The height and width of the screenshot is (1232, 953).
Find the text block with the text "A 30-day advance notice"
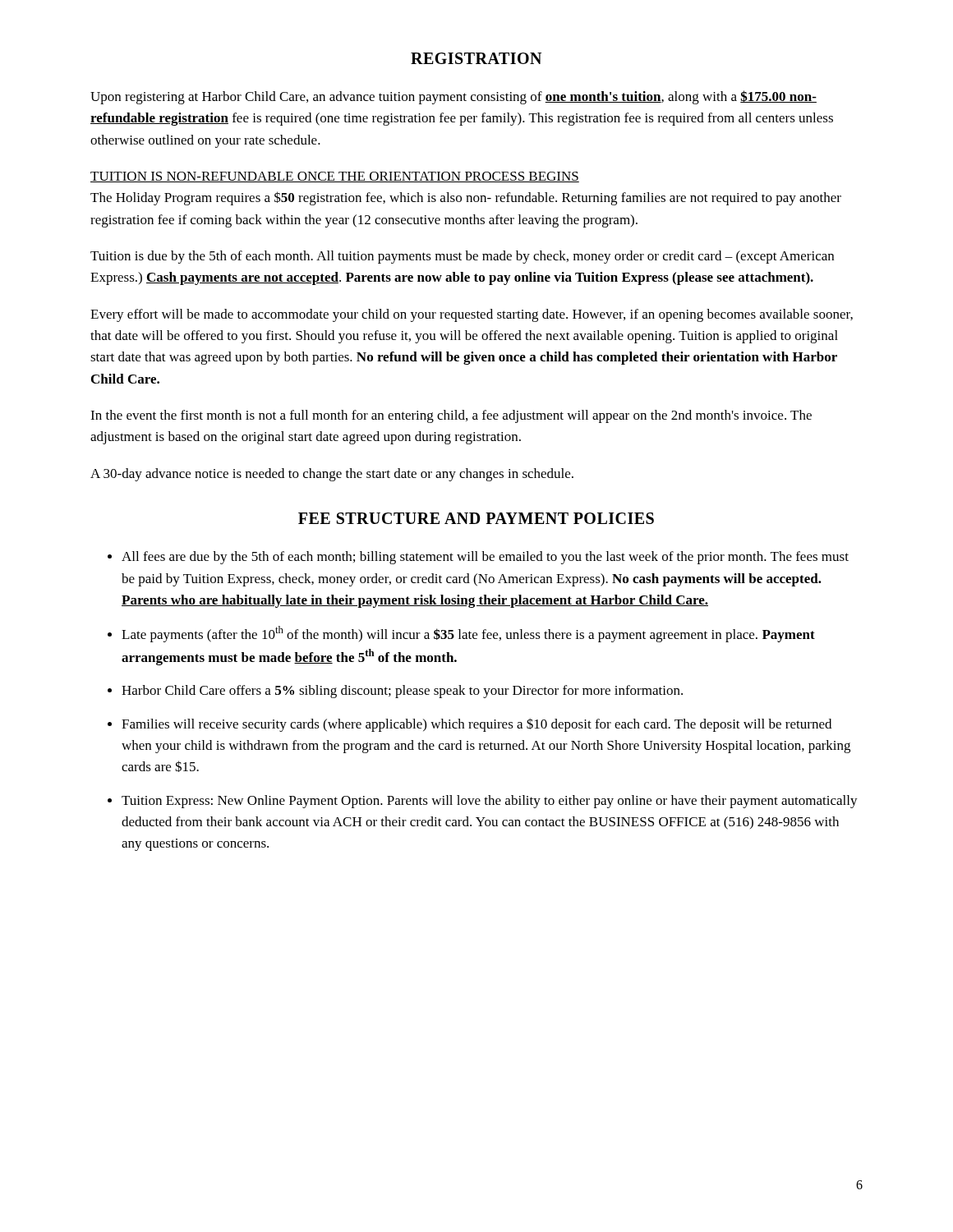coord(332,473)
